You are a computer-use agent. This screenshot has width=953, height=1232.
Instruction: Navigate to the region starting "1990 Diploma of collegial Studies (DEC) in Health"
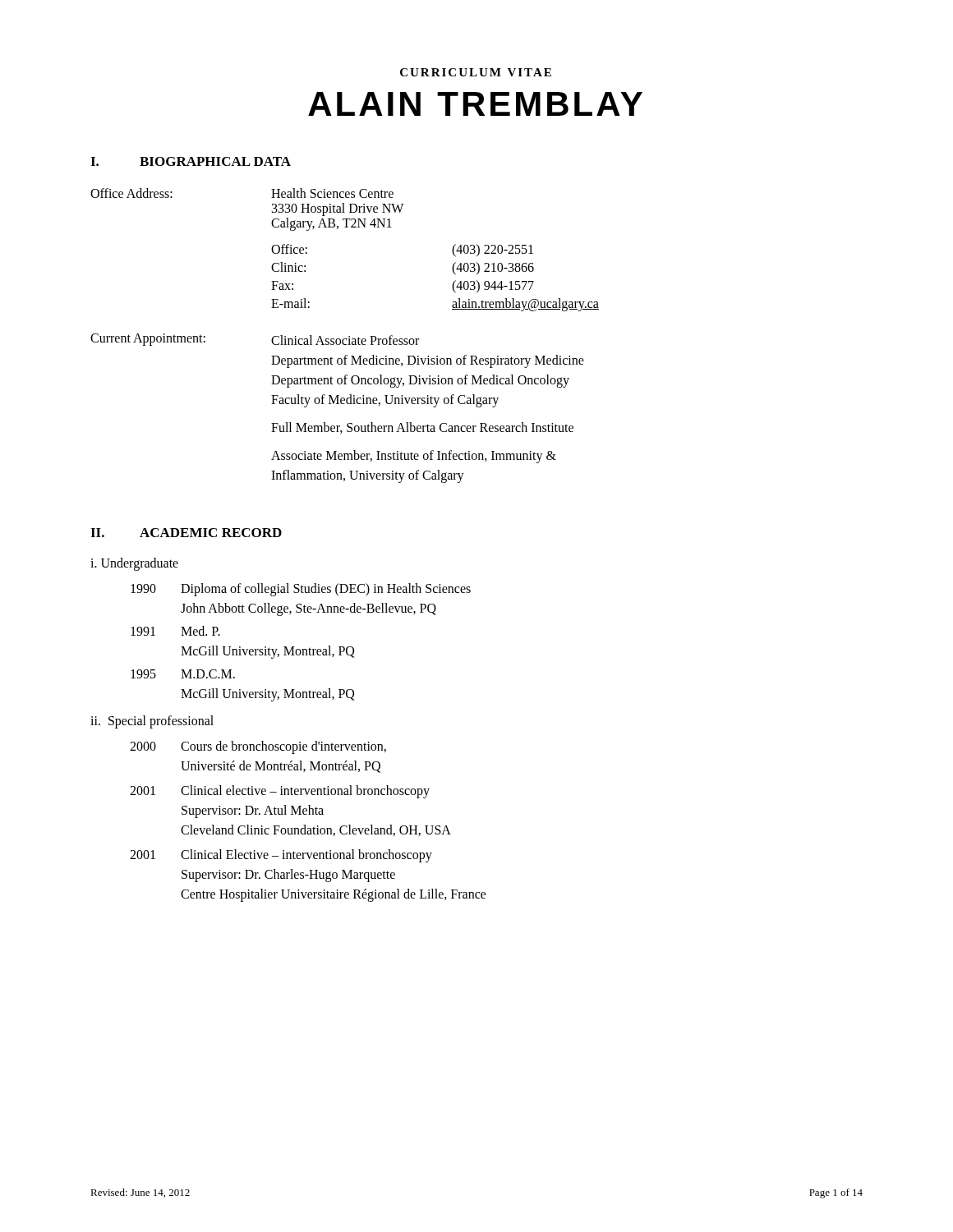(476, 599)
